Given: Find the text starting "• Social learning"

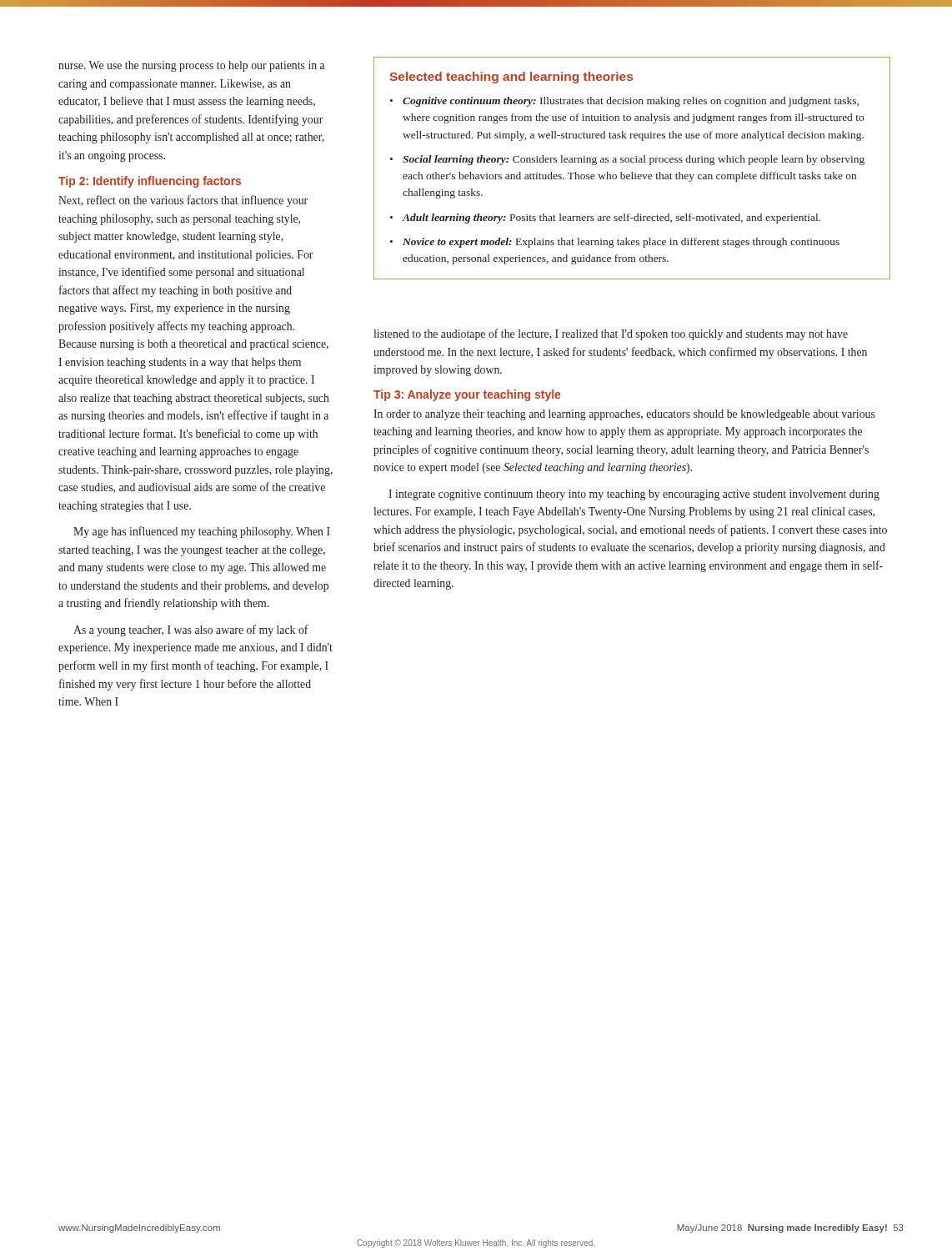Looking at the screenshot, I should 627,175.
